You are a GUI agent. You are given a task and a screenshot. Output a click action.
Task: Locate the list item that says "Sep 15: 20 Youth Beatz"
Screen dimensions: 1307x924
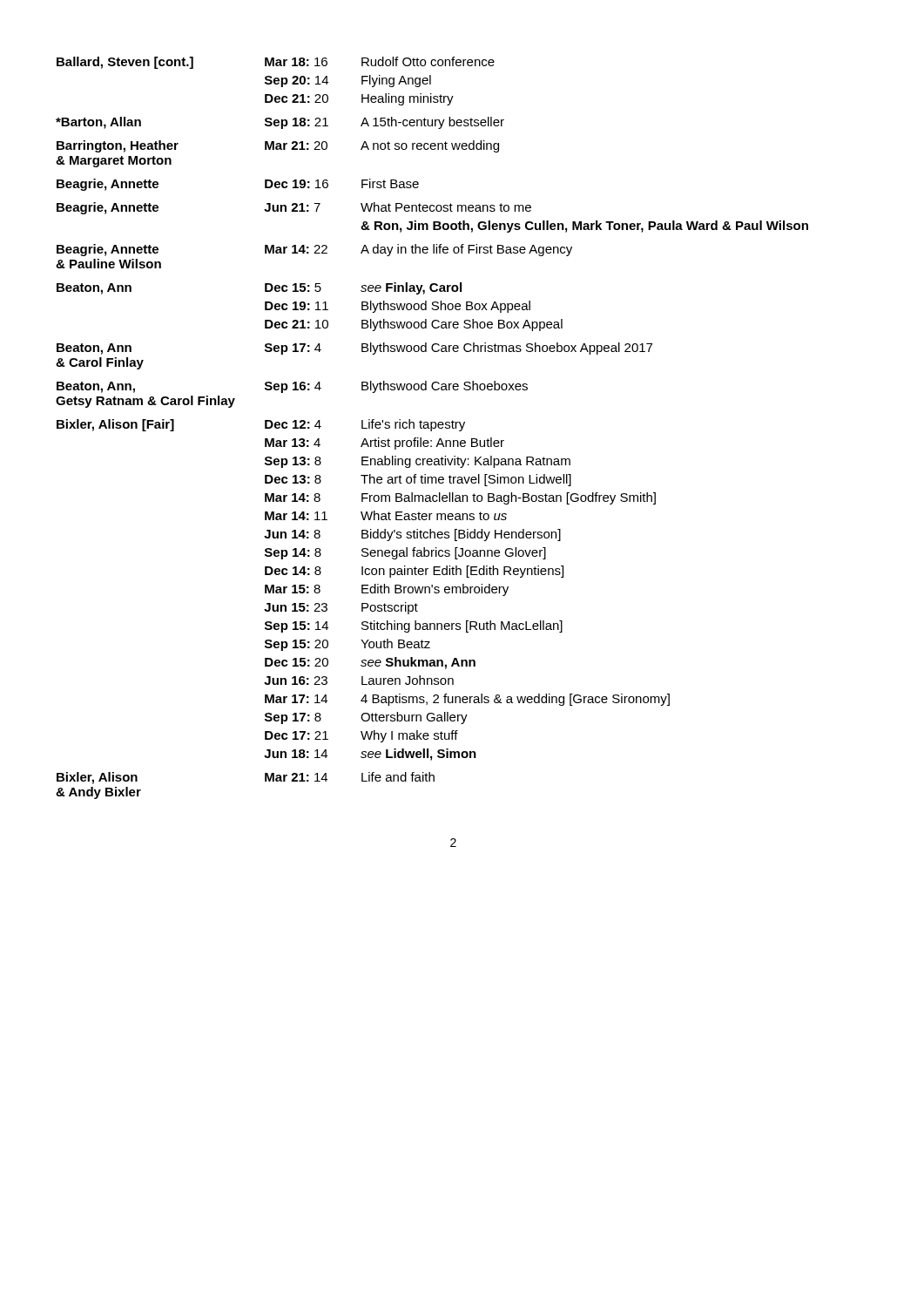click(x=296, y=644)
